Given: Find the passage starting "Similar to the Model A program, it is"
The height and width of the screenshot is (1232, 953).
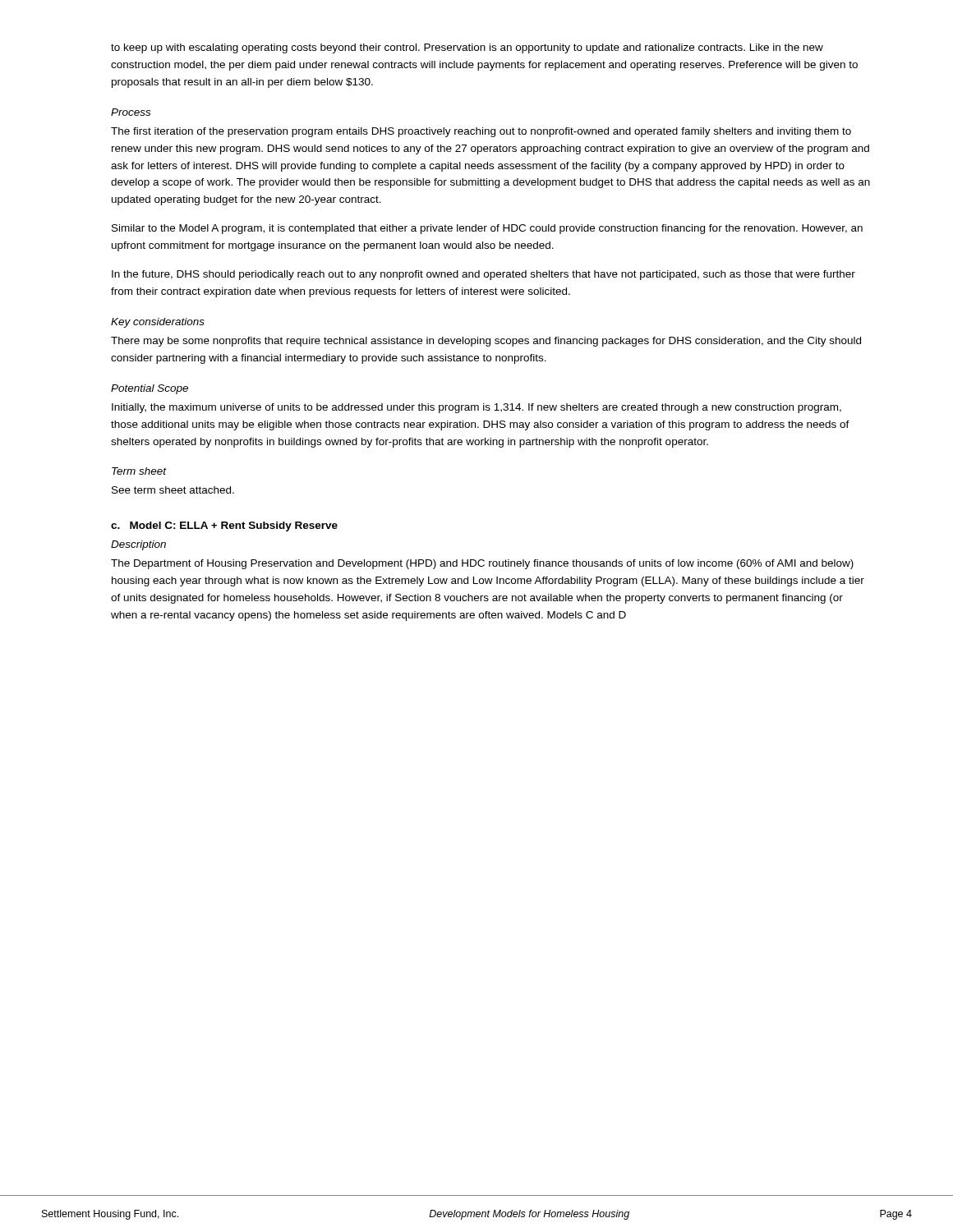Looking at the screenshot, I should coord(487,237).
